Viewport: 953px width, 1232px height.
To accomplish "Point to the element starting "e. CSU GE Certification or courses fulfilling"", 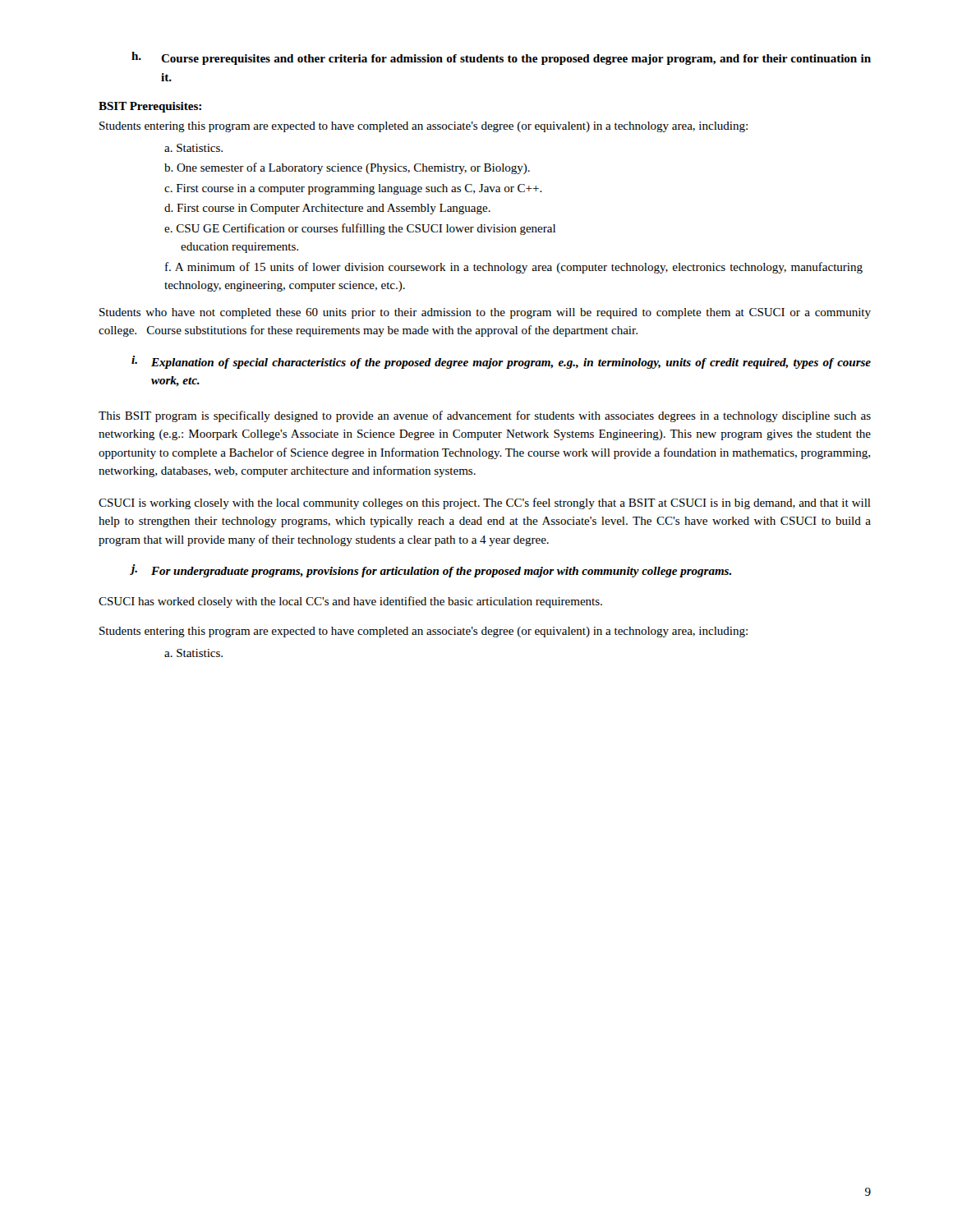I will click(x=360, y=237).
